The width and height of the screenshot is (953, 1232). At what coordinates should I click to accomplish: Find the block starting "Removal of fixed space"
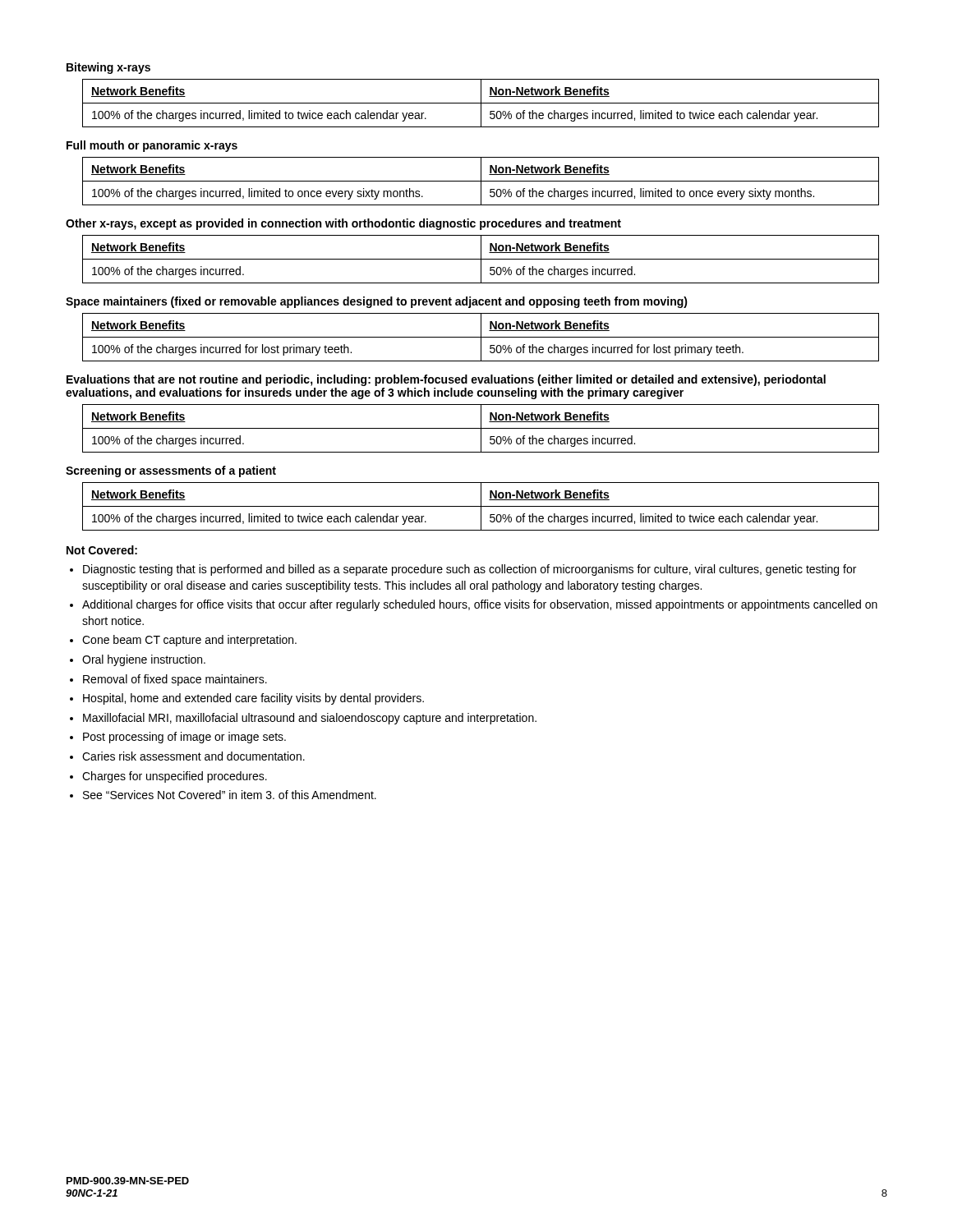(x=175, y=680)
